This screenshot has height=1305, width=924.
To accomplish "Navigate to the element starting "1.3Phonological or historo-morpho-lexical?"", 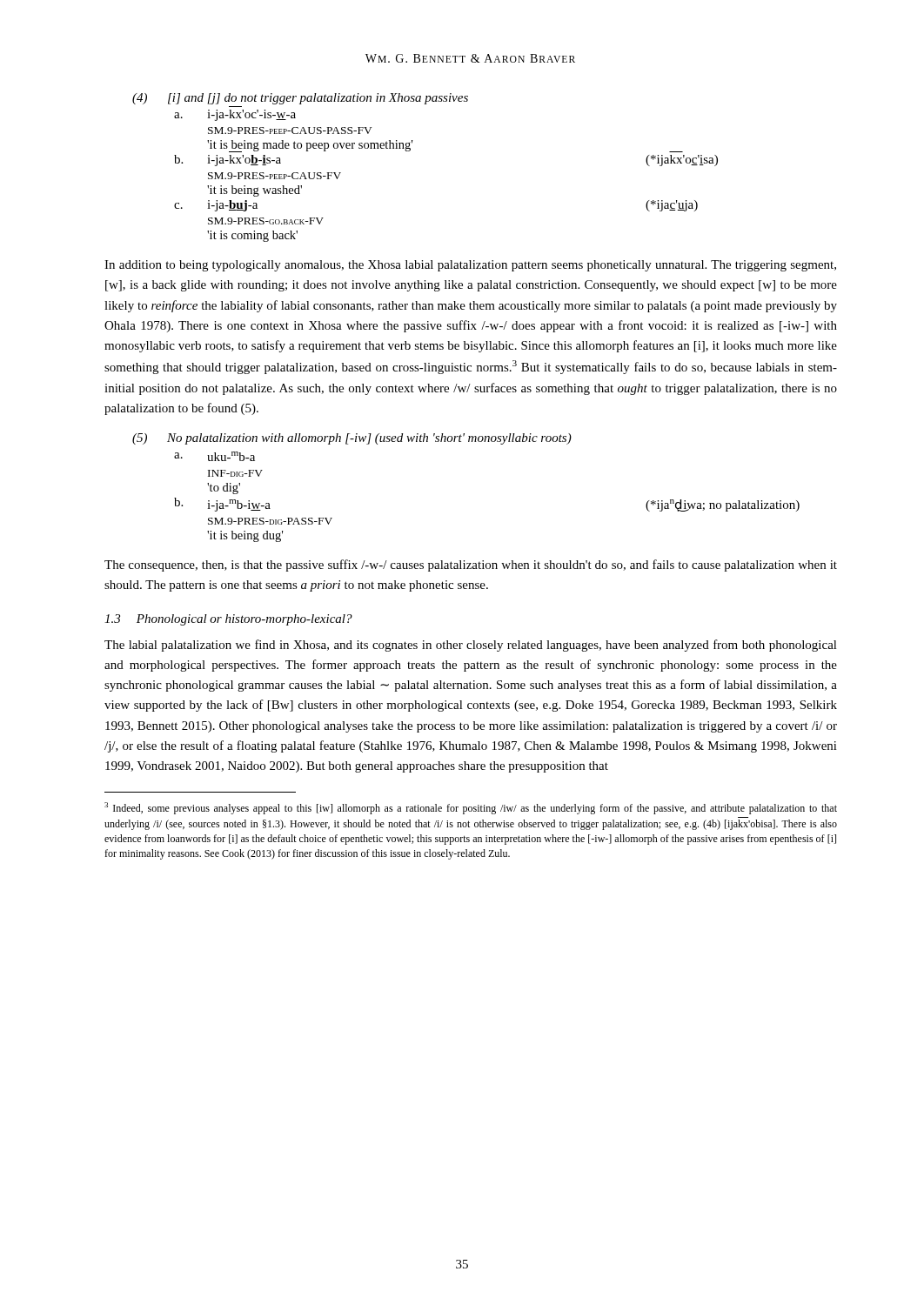I will pyautogui.click(x=228, y=618).
